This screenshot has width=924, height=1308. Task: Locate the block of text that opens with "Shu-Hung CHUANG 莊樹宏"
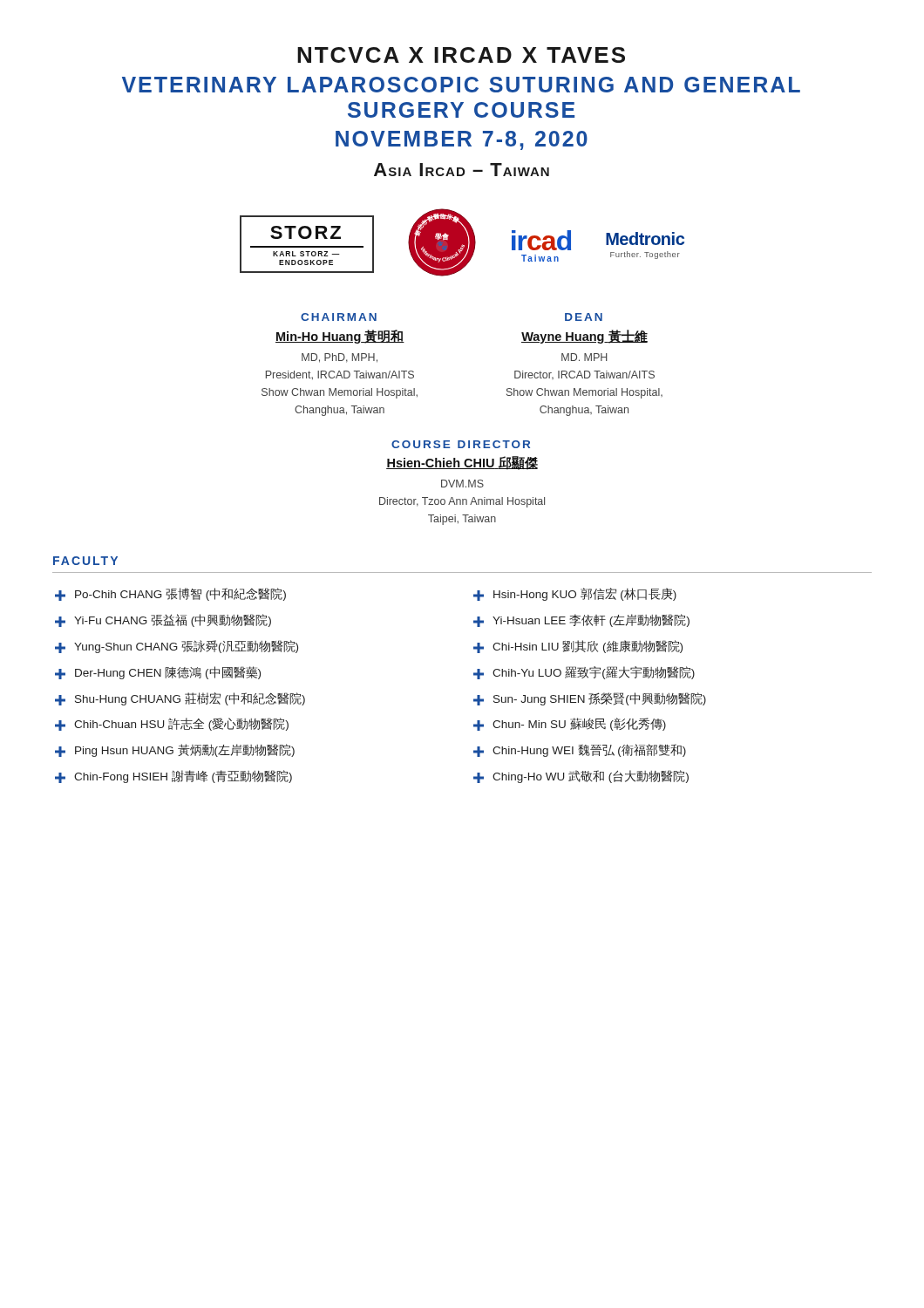179,699
